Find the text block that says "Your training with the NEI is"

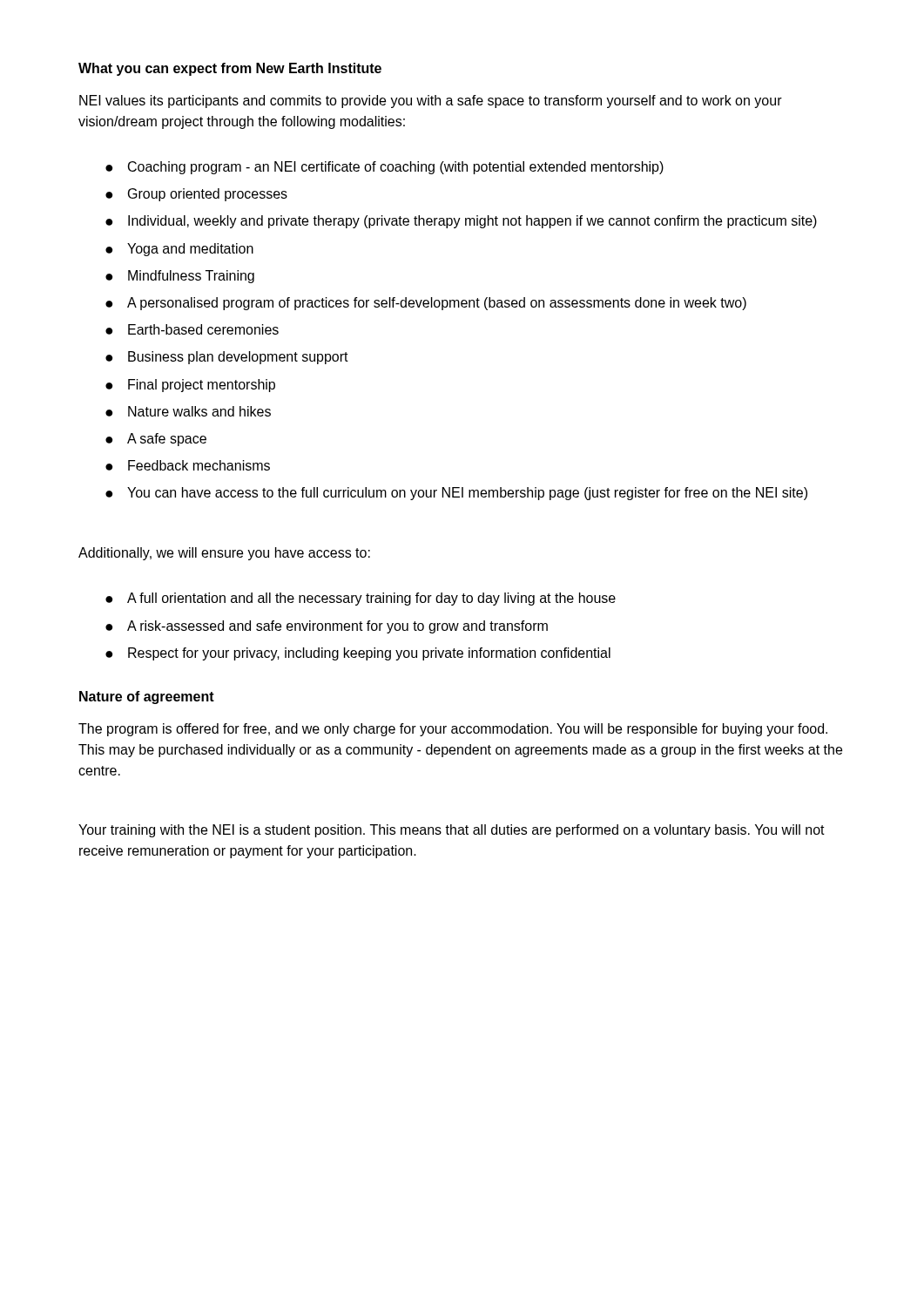(x=462, y=841)
